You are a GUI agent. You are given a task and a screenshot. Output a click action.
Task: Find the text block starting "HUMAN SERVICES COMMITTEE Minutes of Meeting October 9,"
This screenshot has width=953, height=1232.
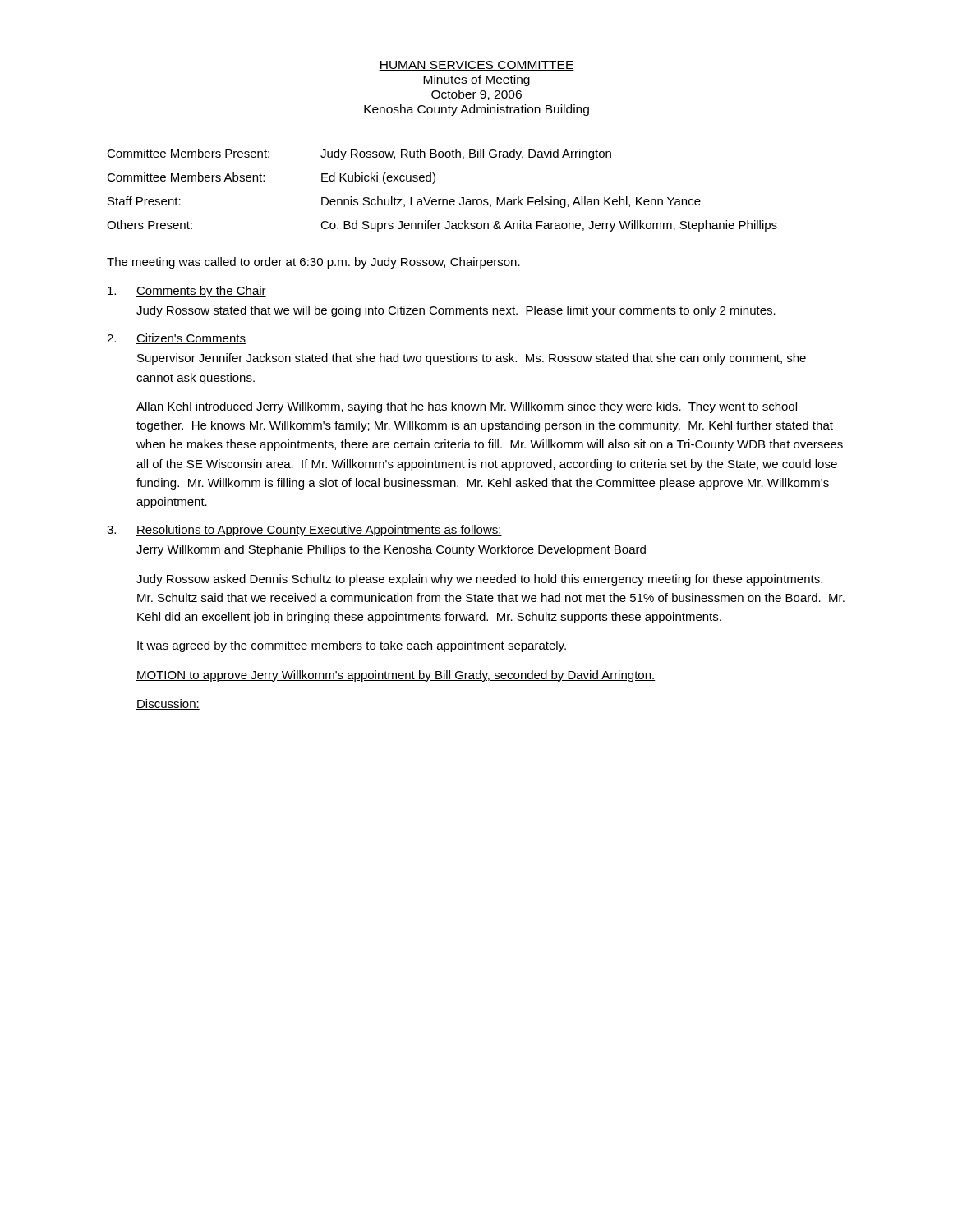click(x=476, y=87)
